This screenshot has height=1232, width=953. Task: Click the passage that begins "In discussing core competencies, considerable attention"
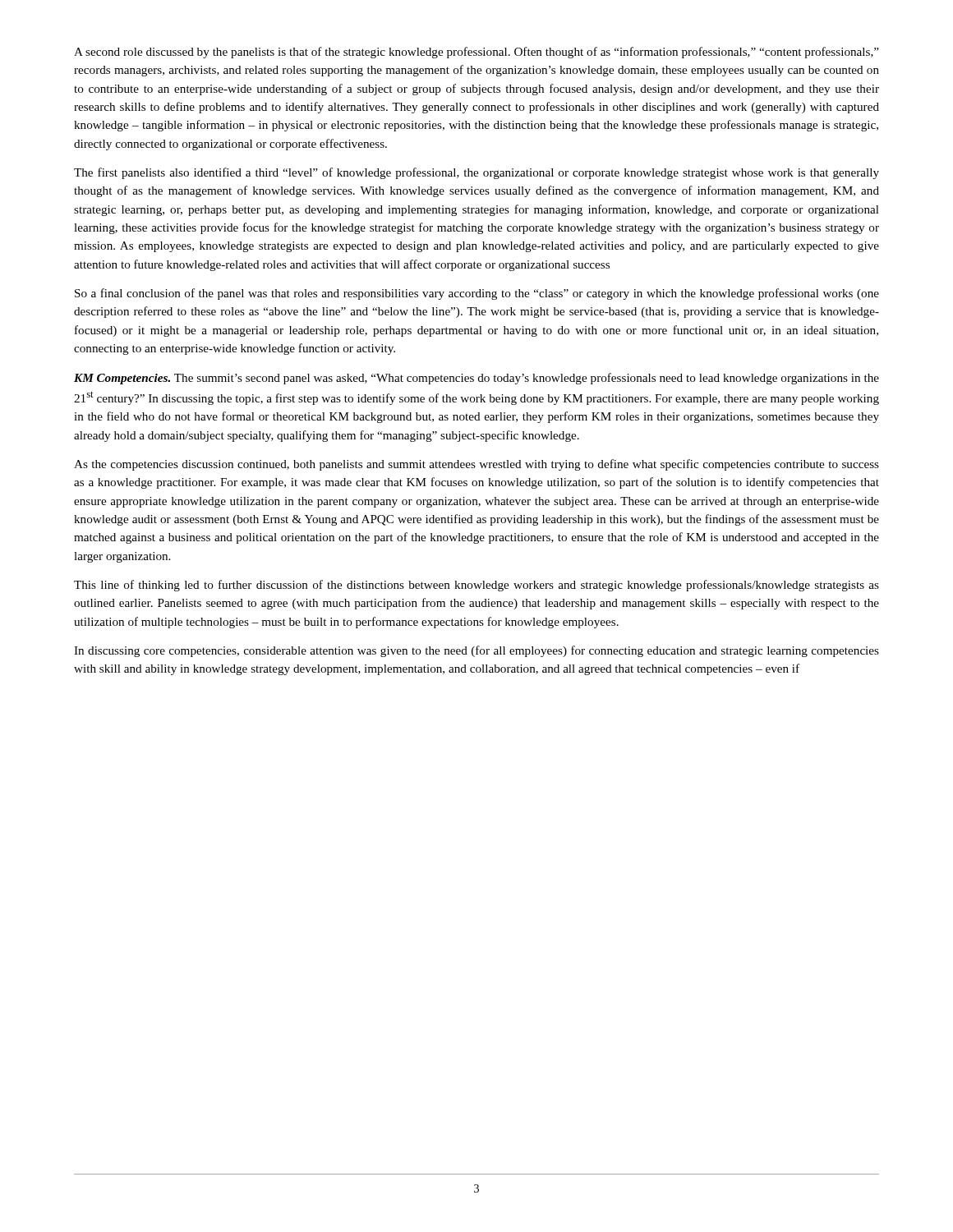click(x=476, y=659)
